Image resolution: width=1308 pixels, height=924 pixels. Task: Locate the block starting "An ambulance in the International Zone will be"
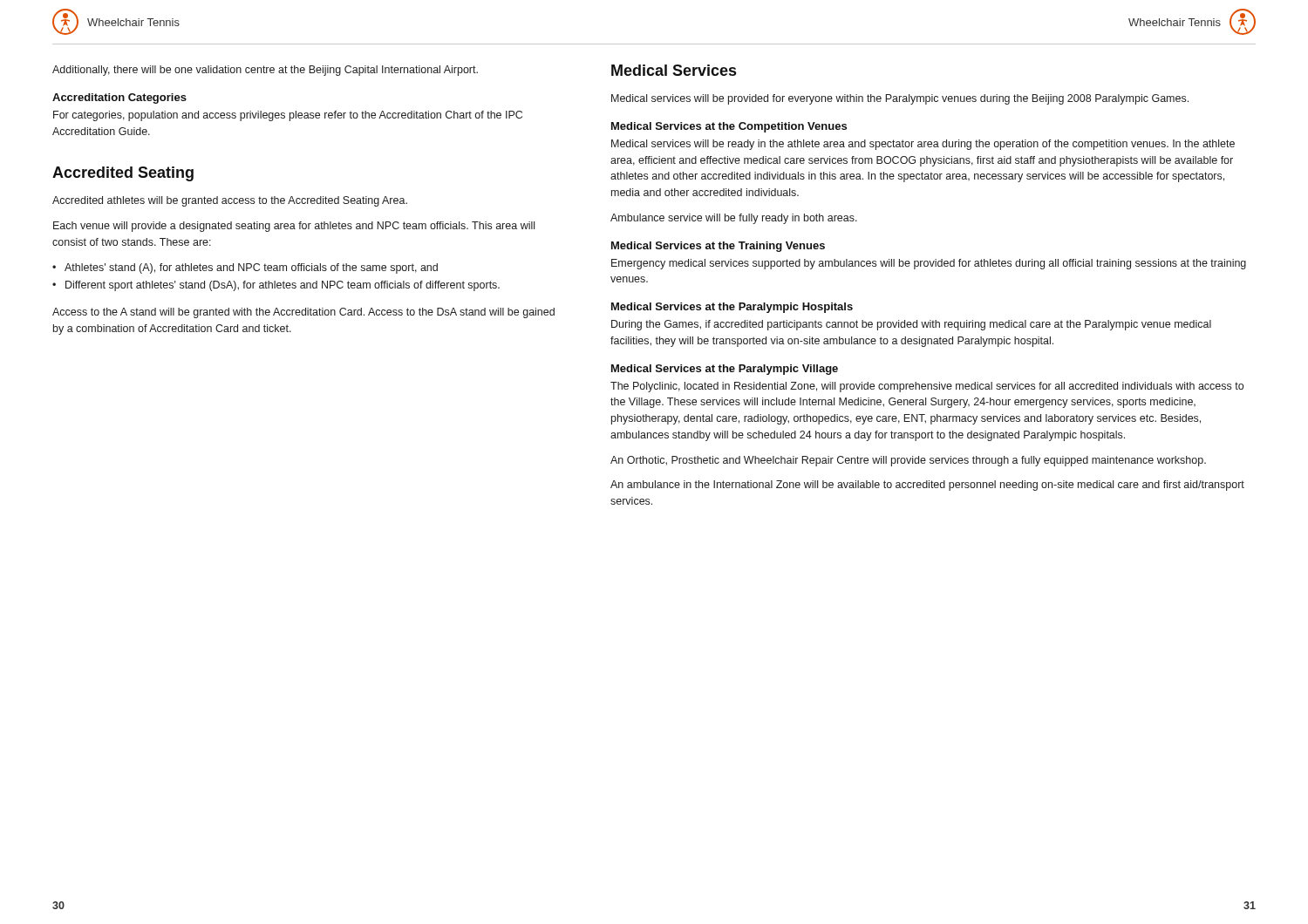pyautogui.click(x=933, y=493)
